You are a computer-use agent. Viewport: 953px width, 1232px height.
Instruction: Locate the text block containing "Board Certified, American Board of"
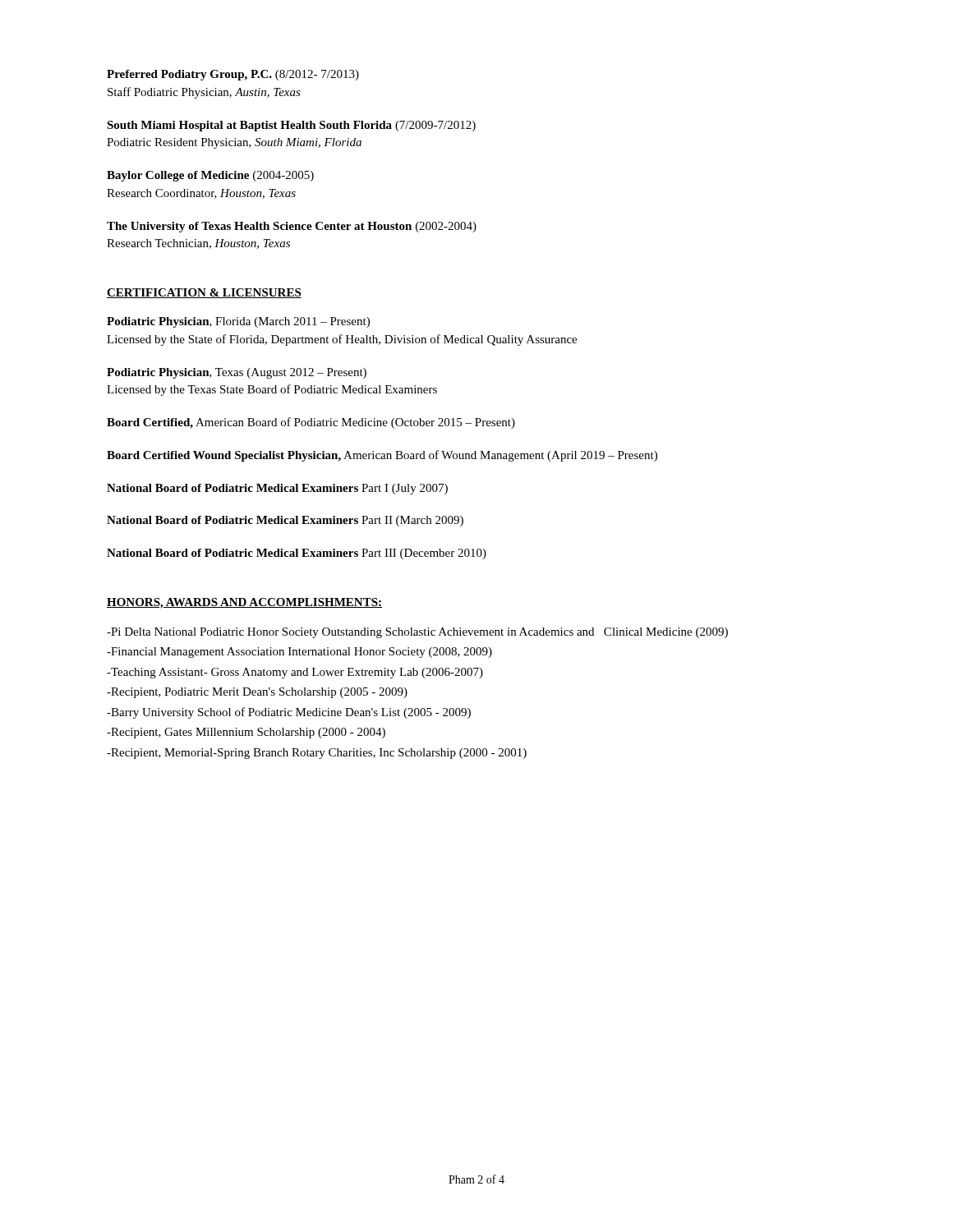point(476,423)
